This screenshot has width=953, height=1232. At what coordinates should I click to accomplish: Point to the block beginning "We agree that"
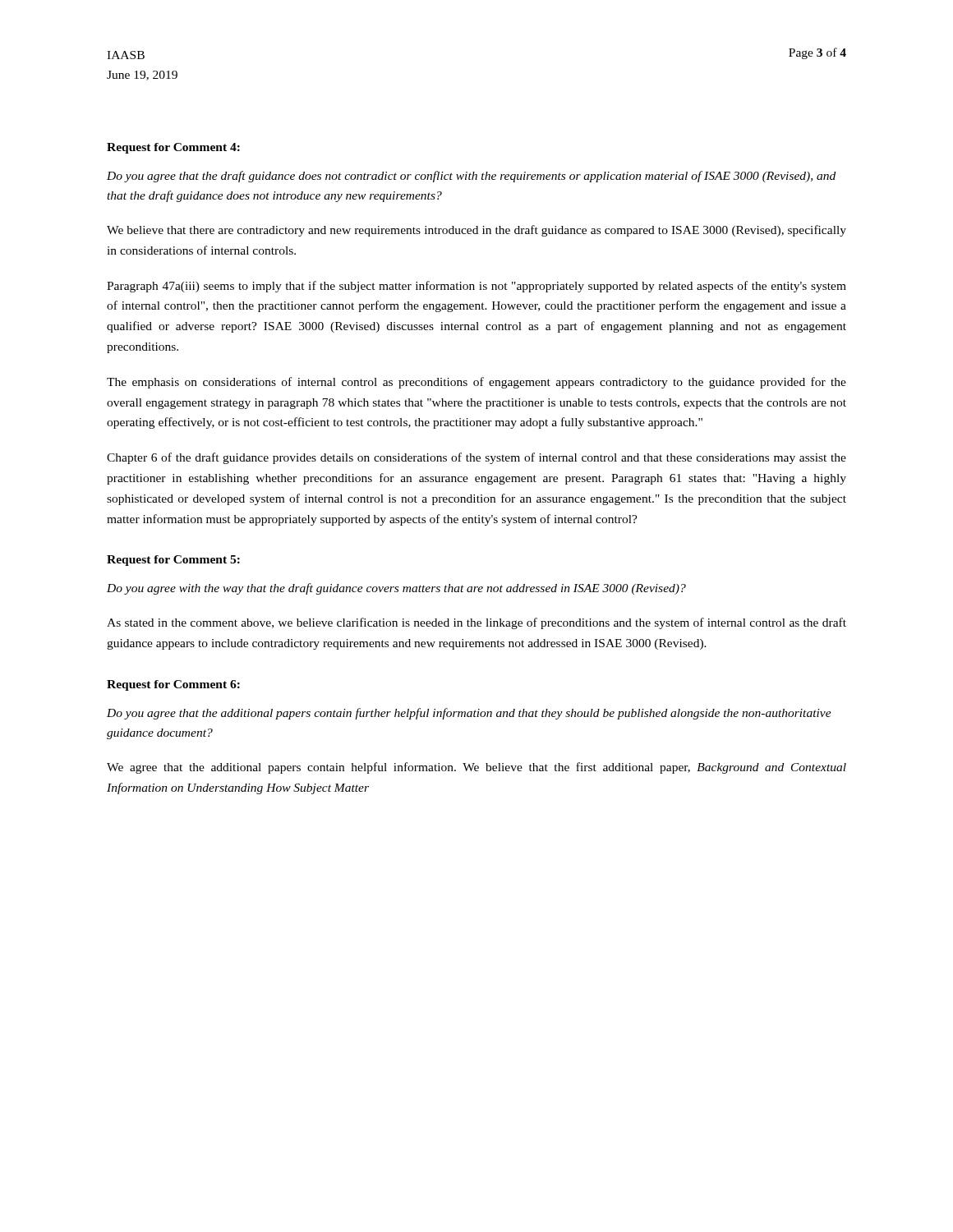click(x=476, y=777)
